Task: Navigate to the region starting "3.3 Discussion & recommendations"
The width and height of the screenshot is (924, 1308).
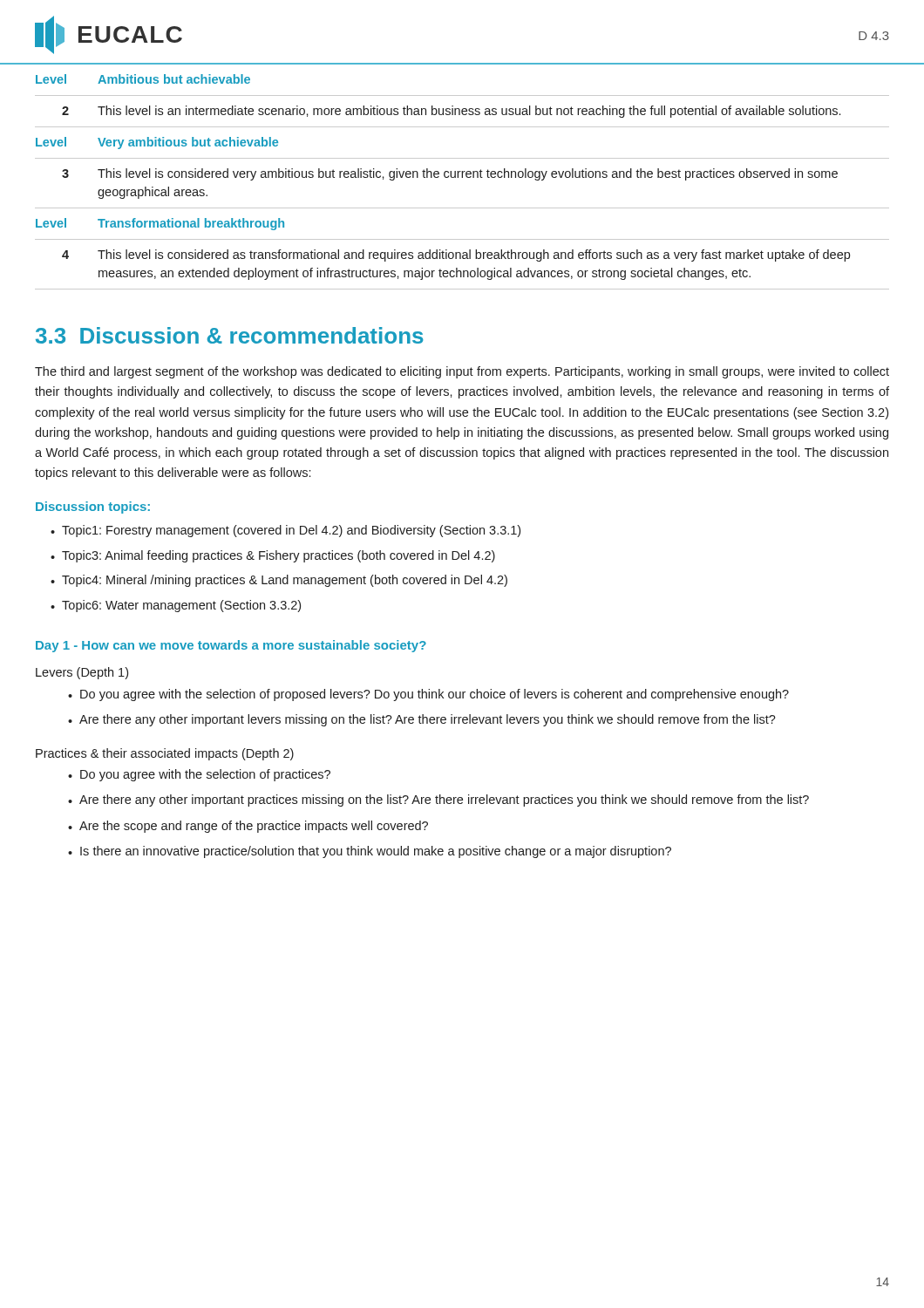Action: 229,336
